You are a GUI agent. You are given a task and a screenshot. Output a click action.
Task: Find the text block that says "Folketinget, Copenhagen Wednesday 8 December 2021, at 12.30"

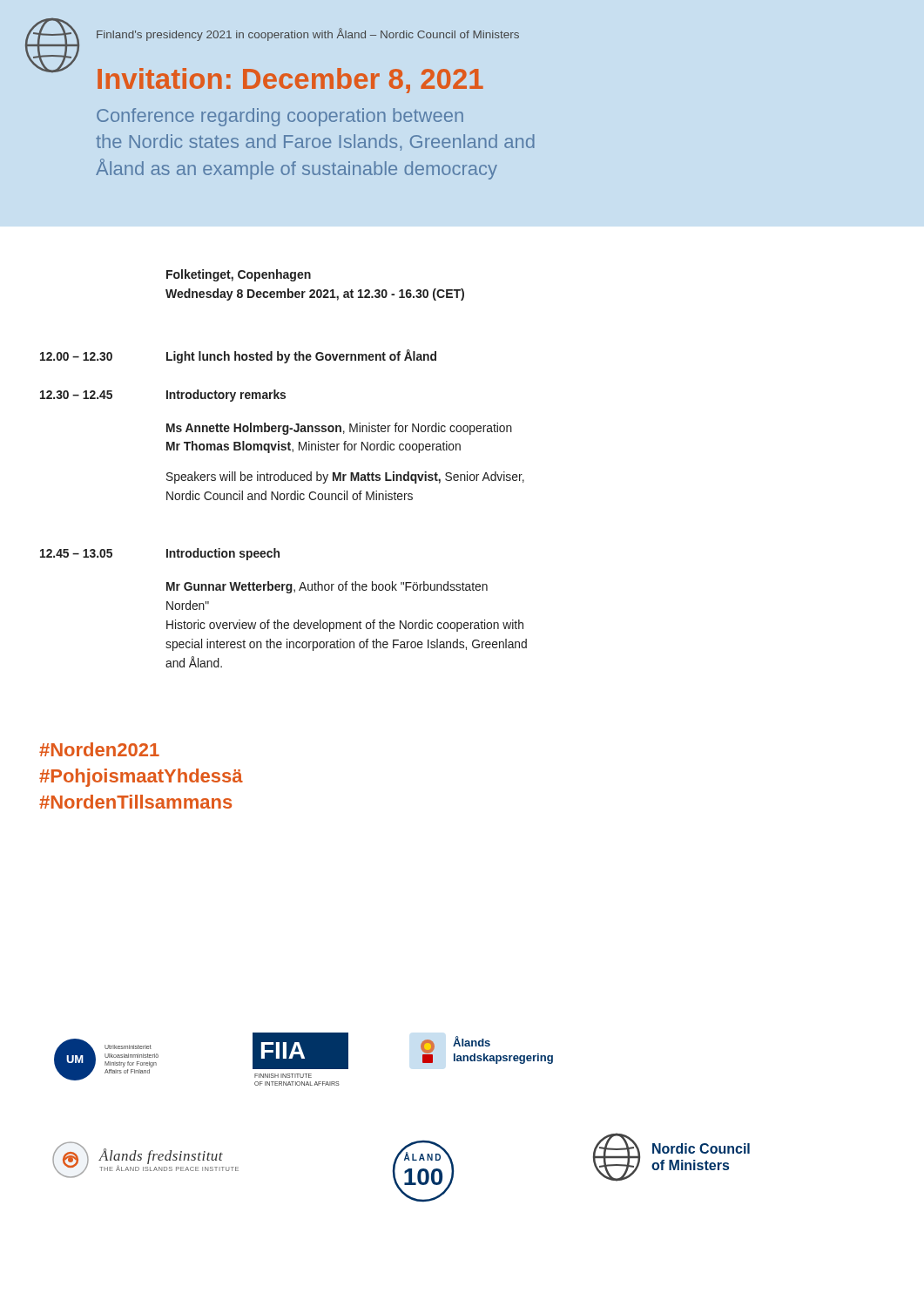(x=315, y=284)
